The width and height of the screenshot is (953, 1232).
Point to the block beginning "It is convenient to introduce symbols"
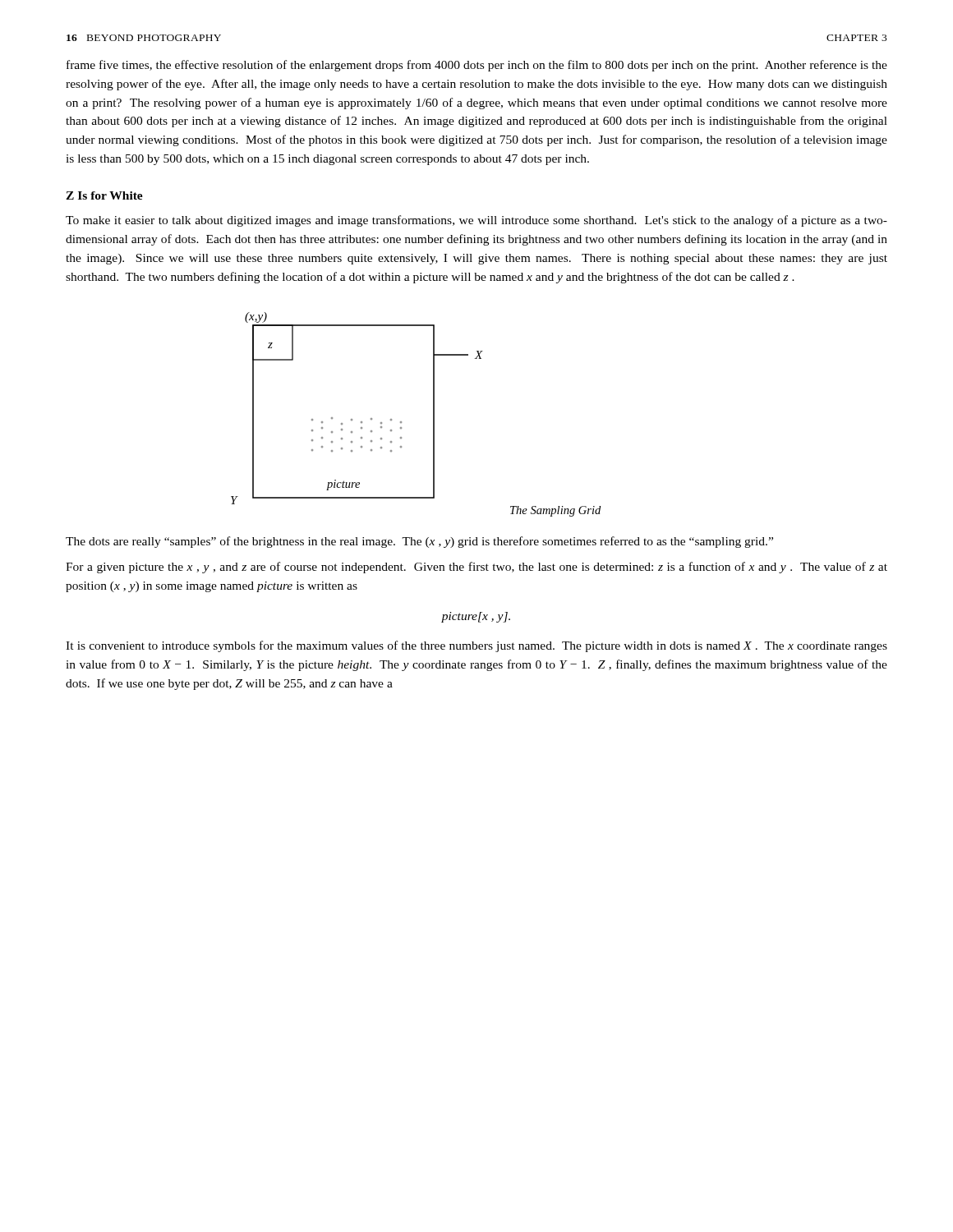476,664
